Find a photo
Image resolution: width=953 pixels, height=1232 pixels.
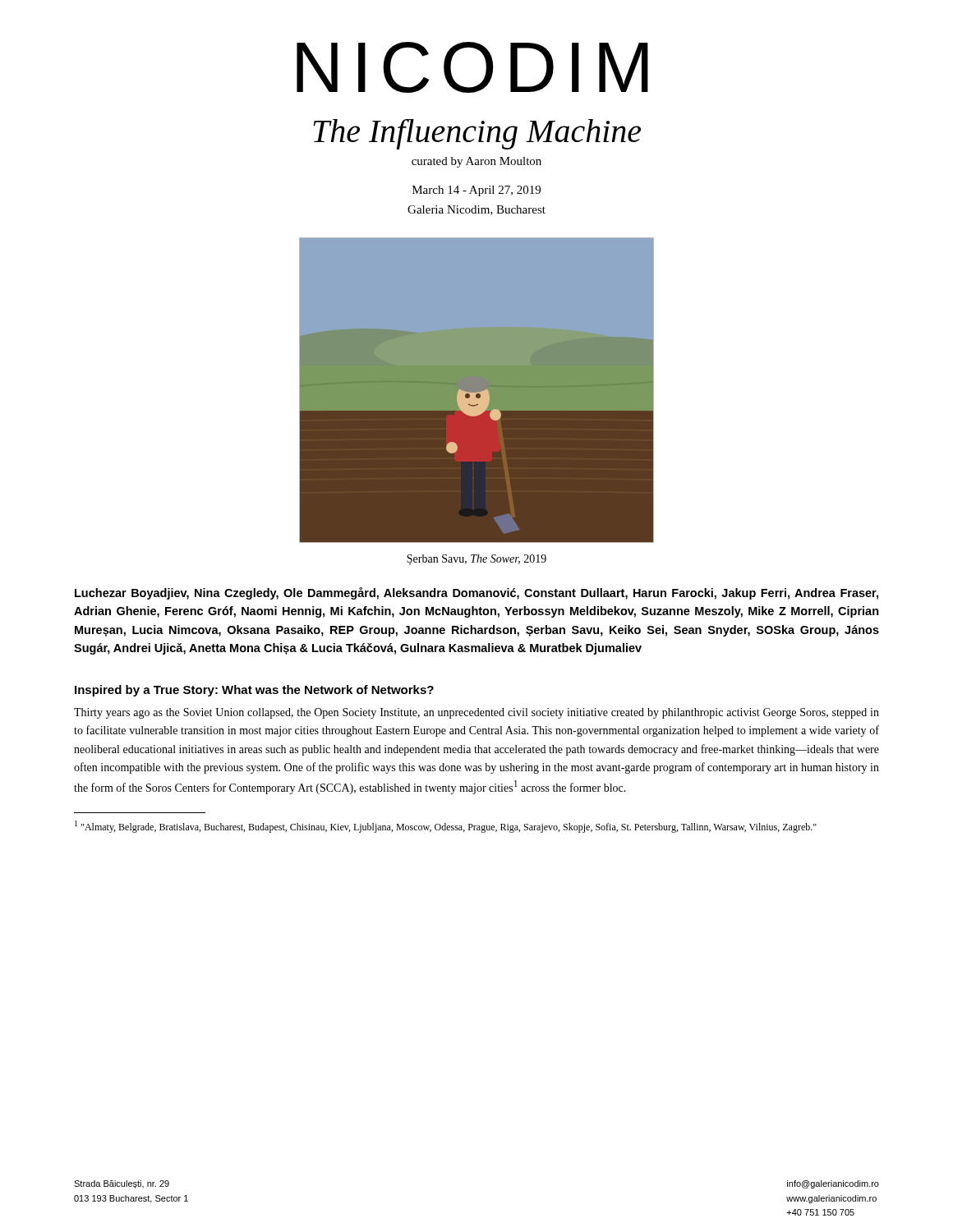tap(476, 392)
